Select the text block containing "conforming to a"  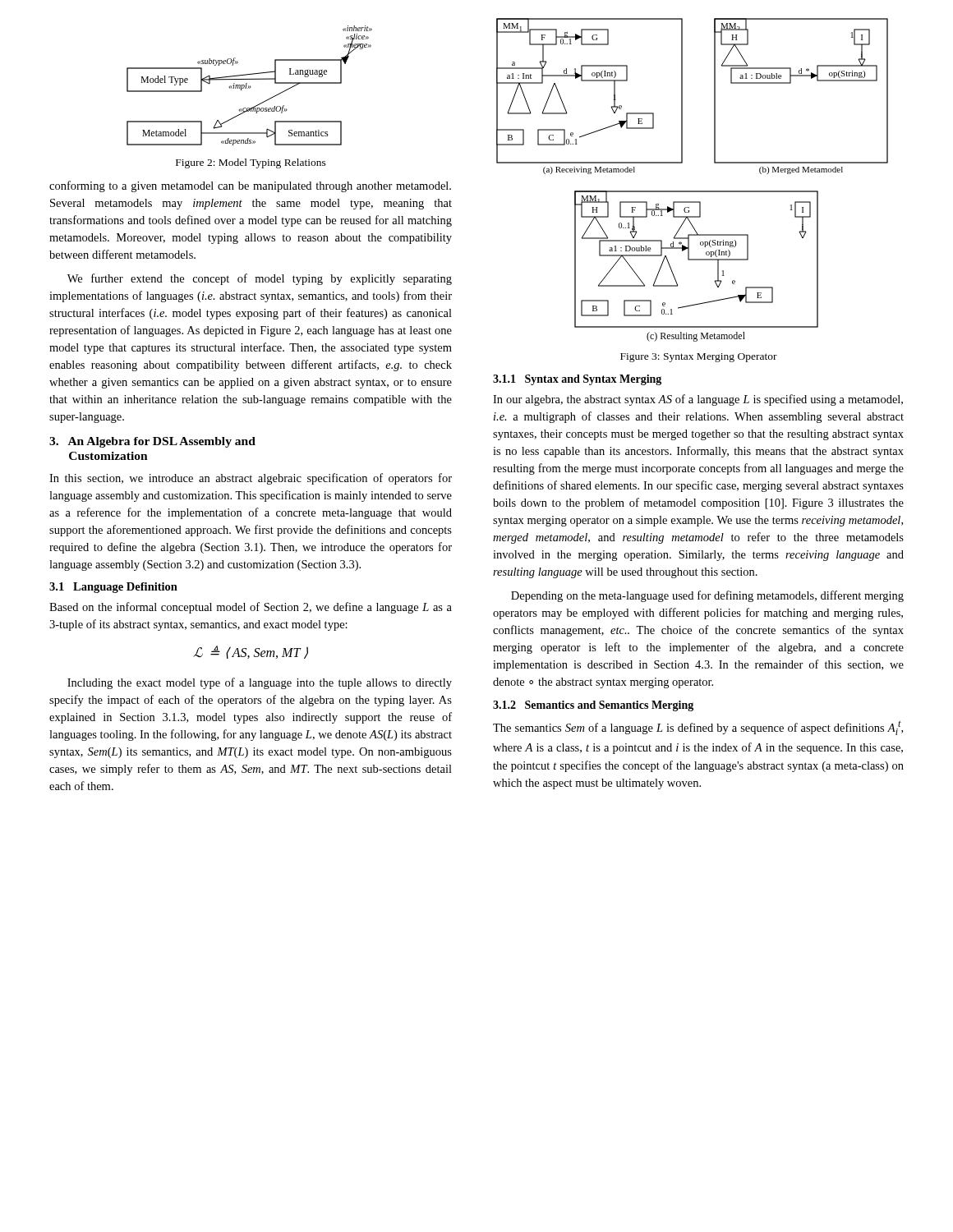251,220
